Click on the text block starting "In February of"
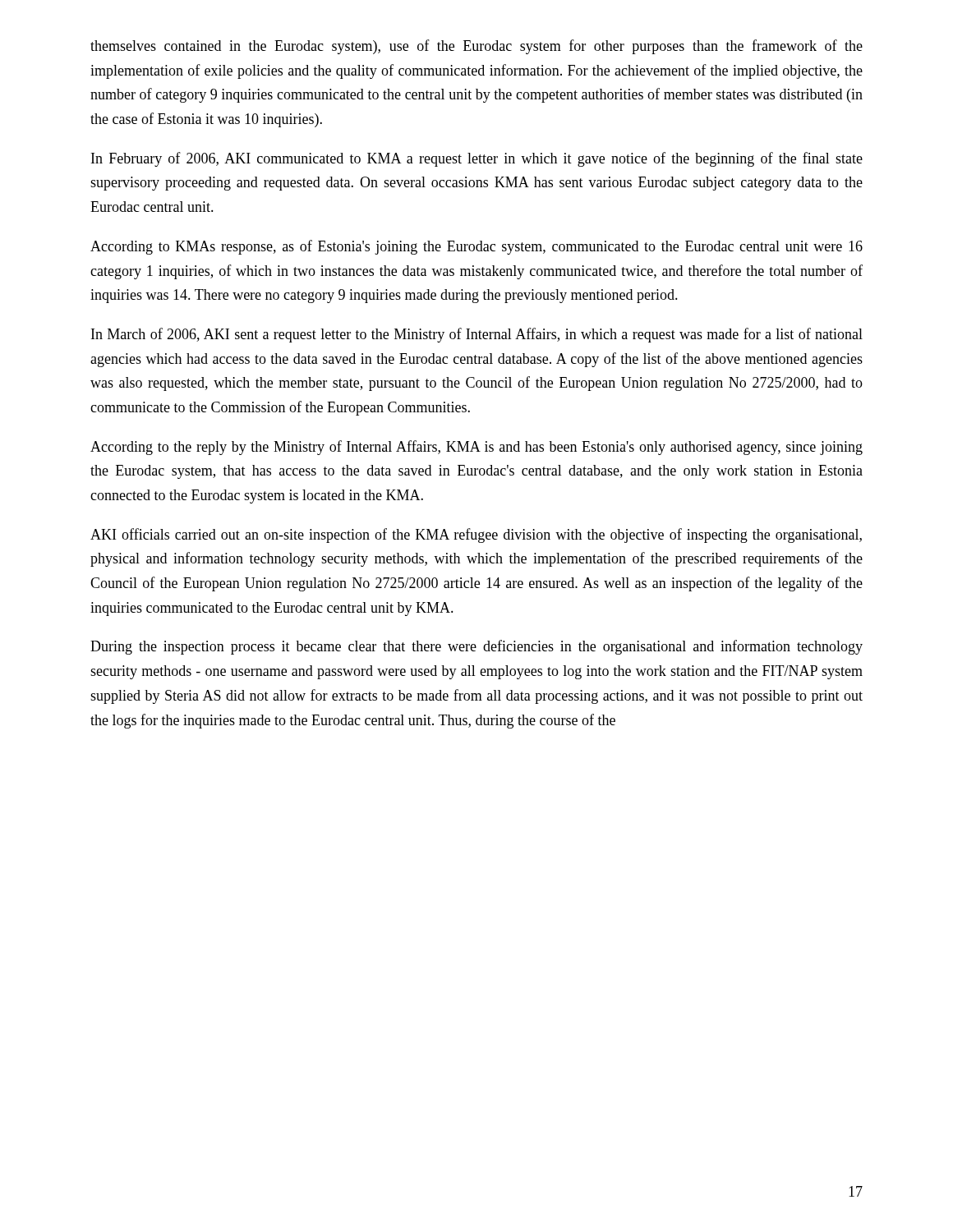 tap(476, 183)
